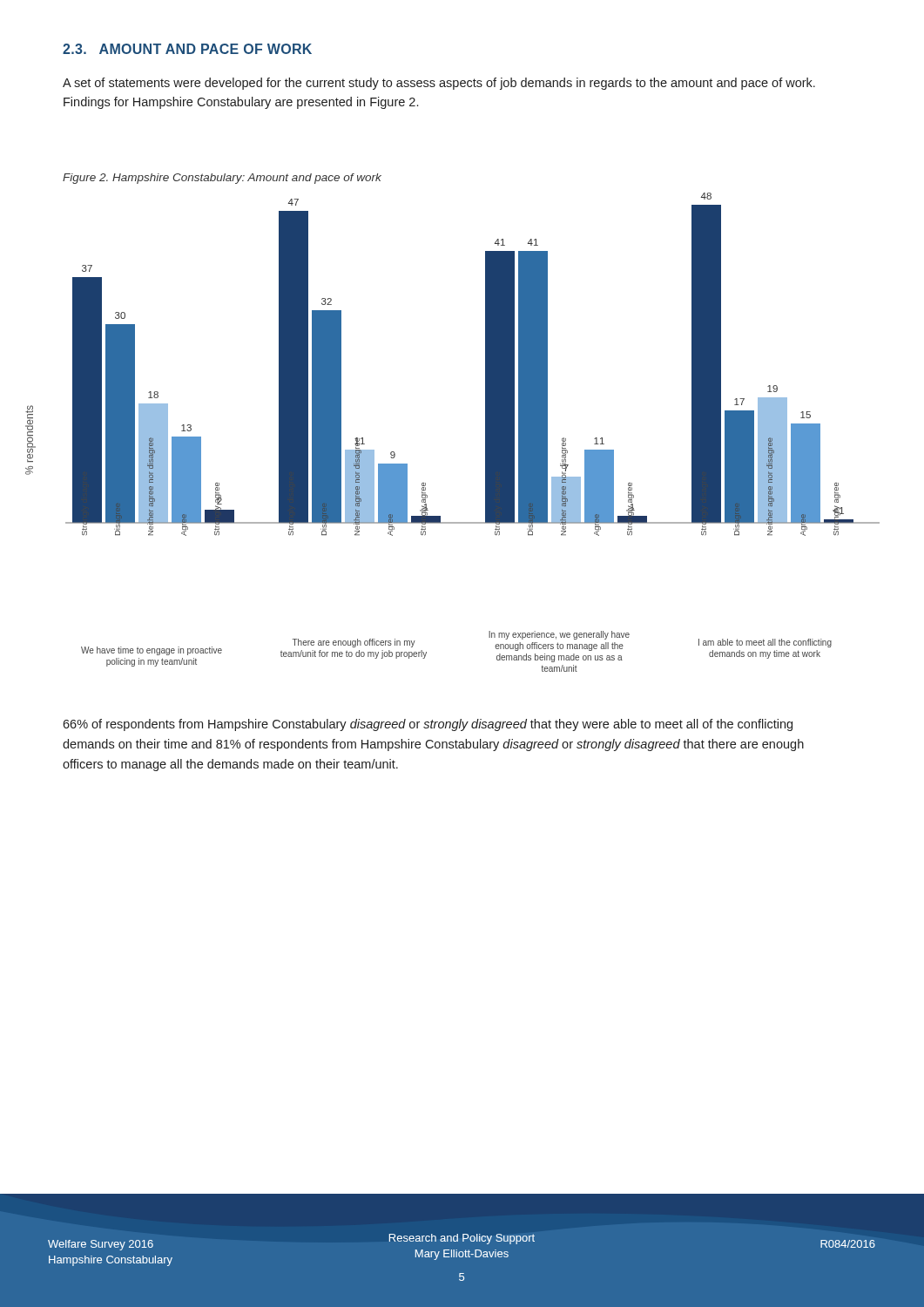
Task: Click the passage that begins "A set of"
Action: click(441, 93)
